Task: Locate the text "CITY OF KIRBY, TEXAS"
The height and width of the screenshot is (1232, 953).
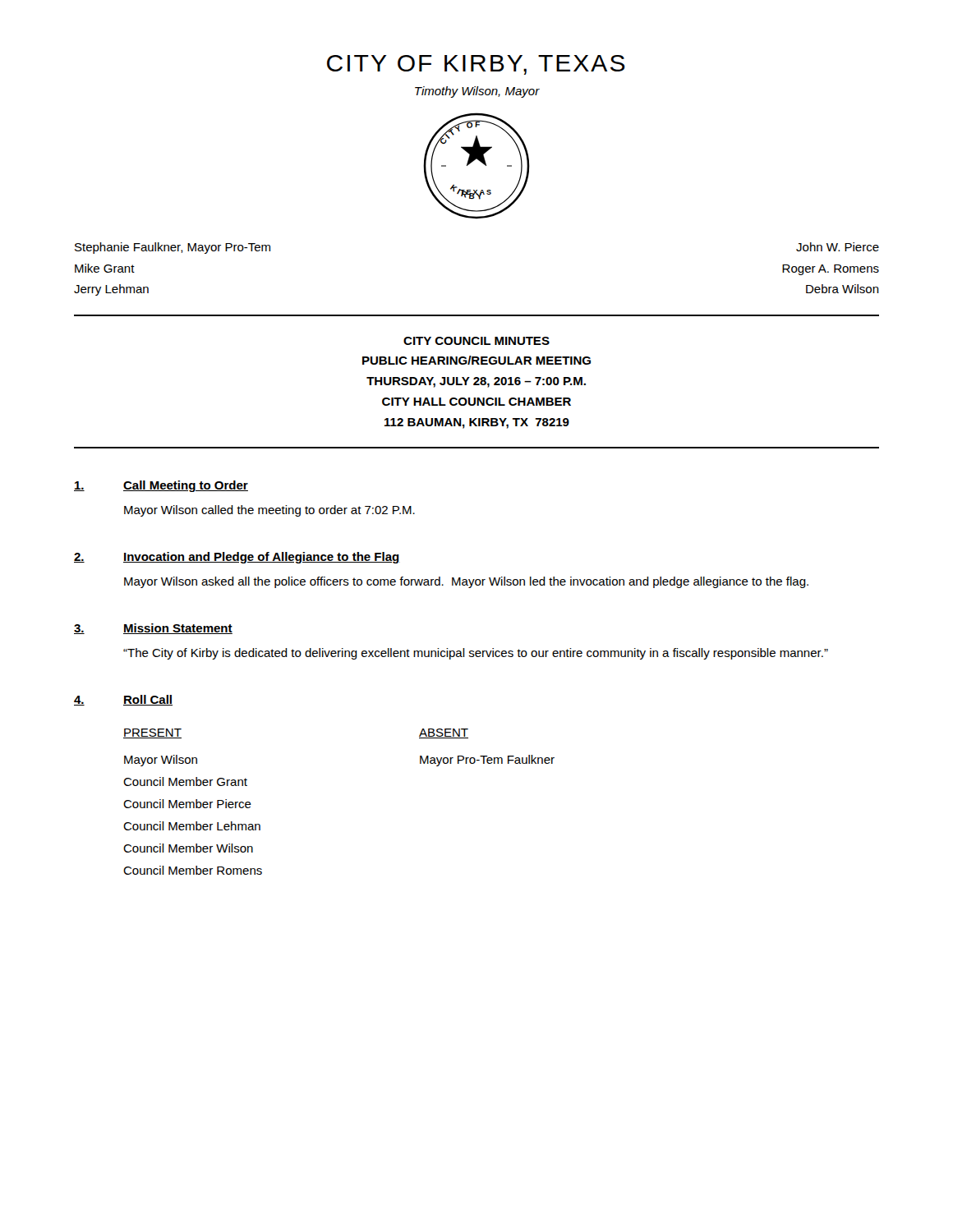Action: click(x=476, y=63)
